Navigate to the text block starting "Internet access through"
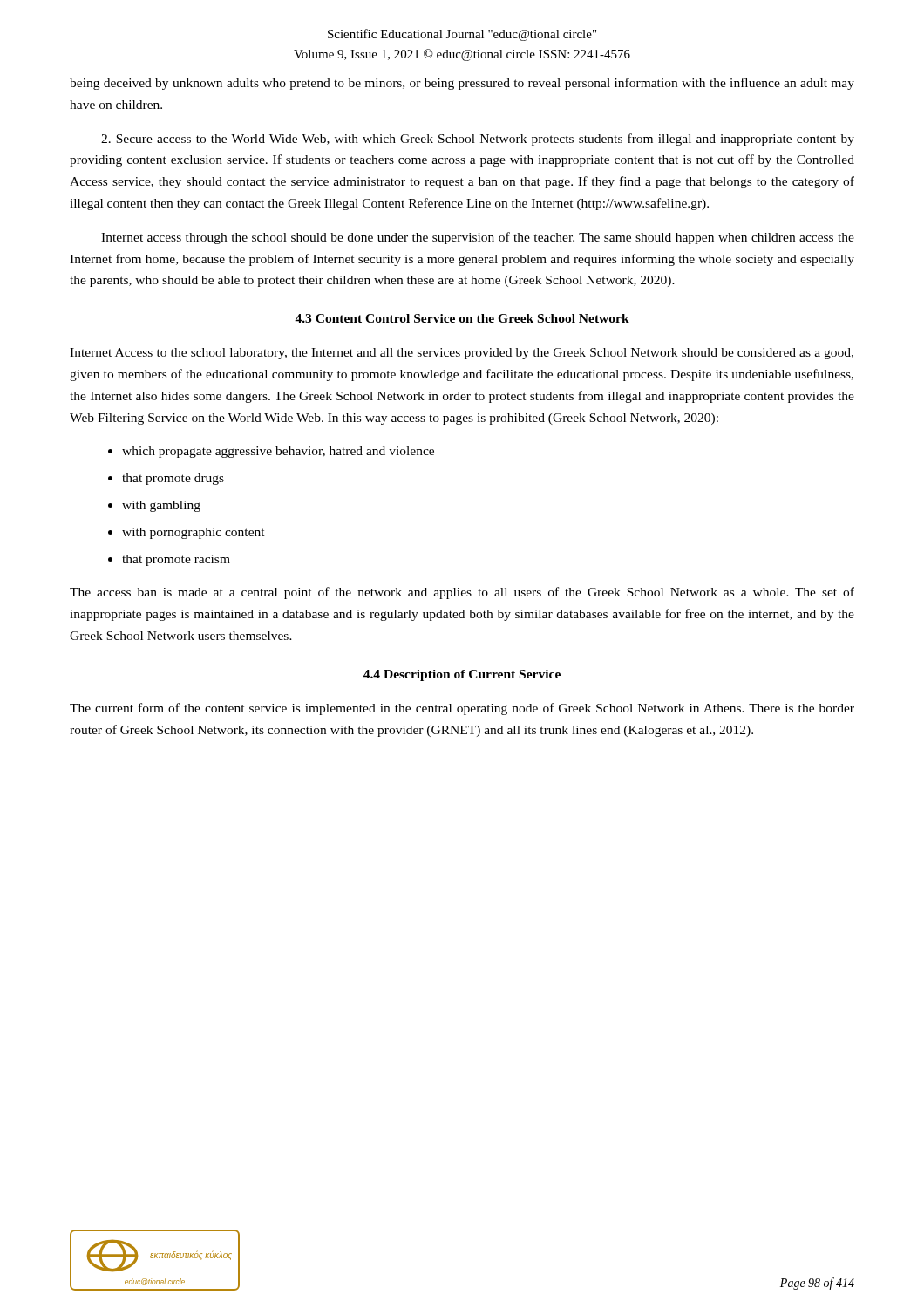 coord(462,258)
